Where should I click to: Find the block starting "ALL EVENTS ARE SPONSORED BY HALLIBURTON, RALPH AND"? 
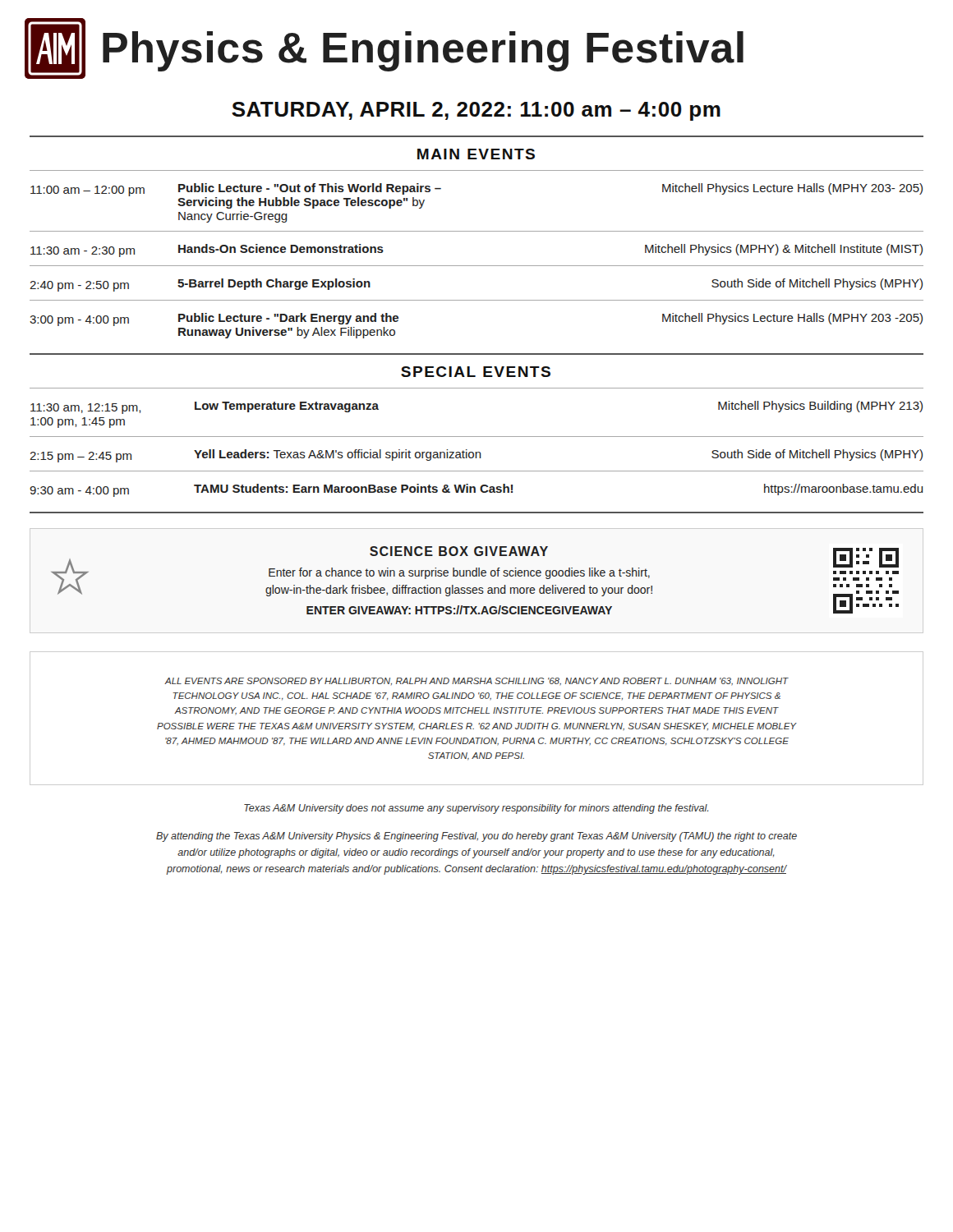(476, 718)
